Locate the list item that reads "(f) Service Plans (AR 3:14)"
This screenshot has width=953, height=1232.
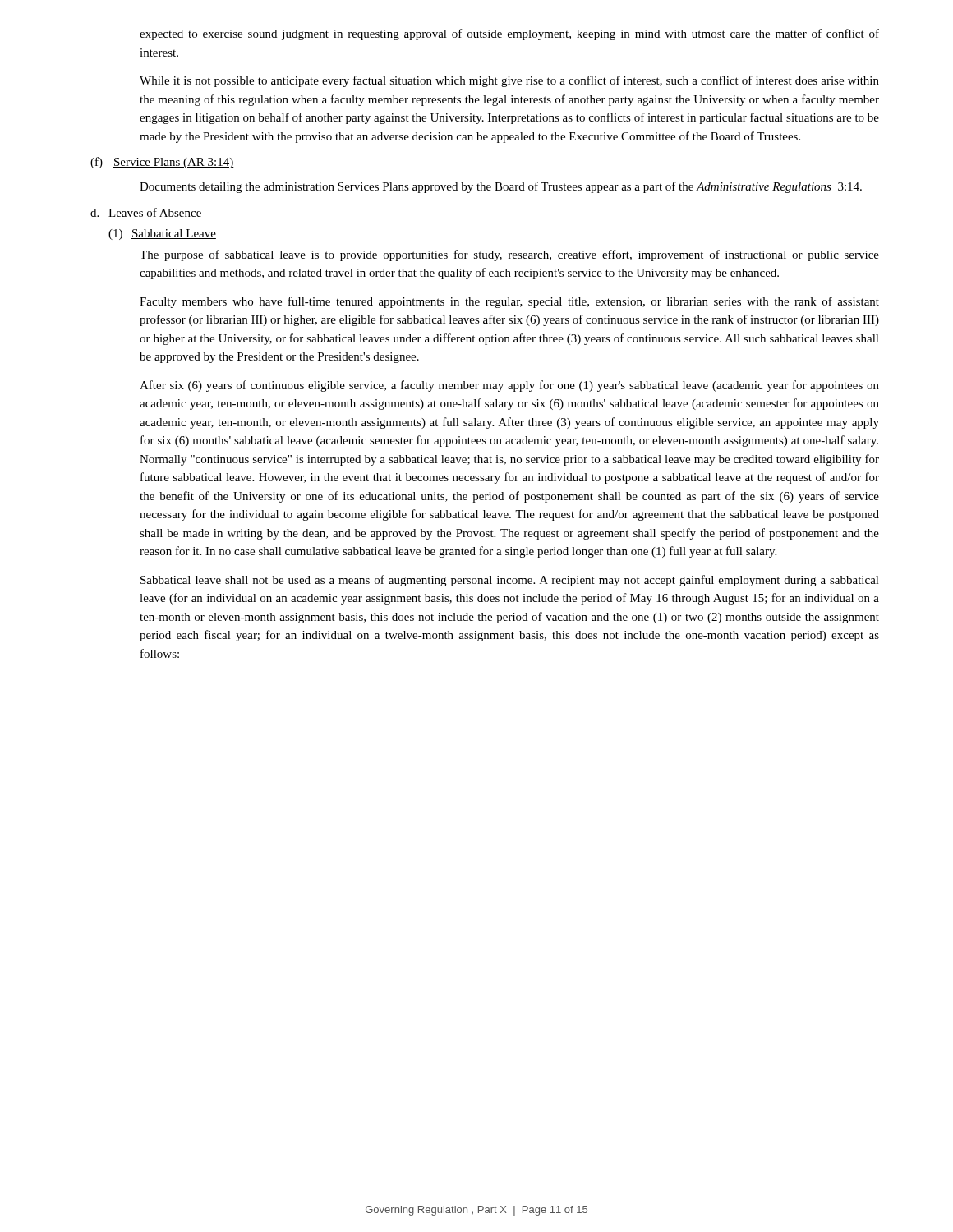click(x=162, y=163)
